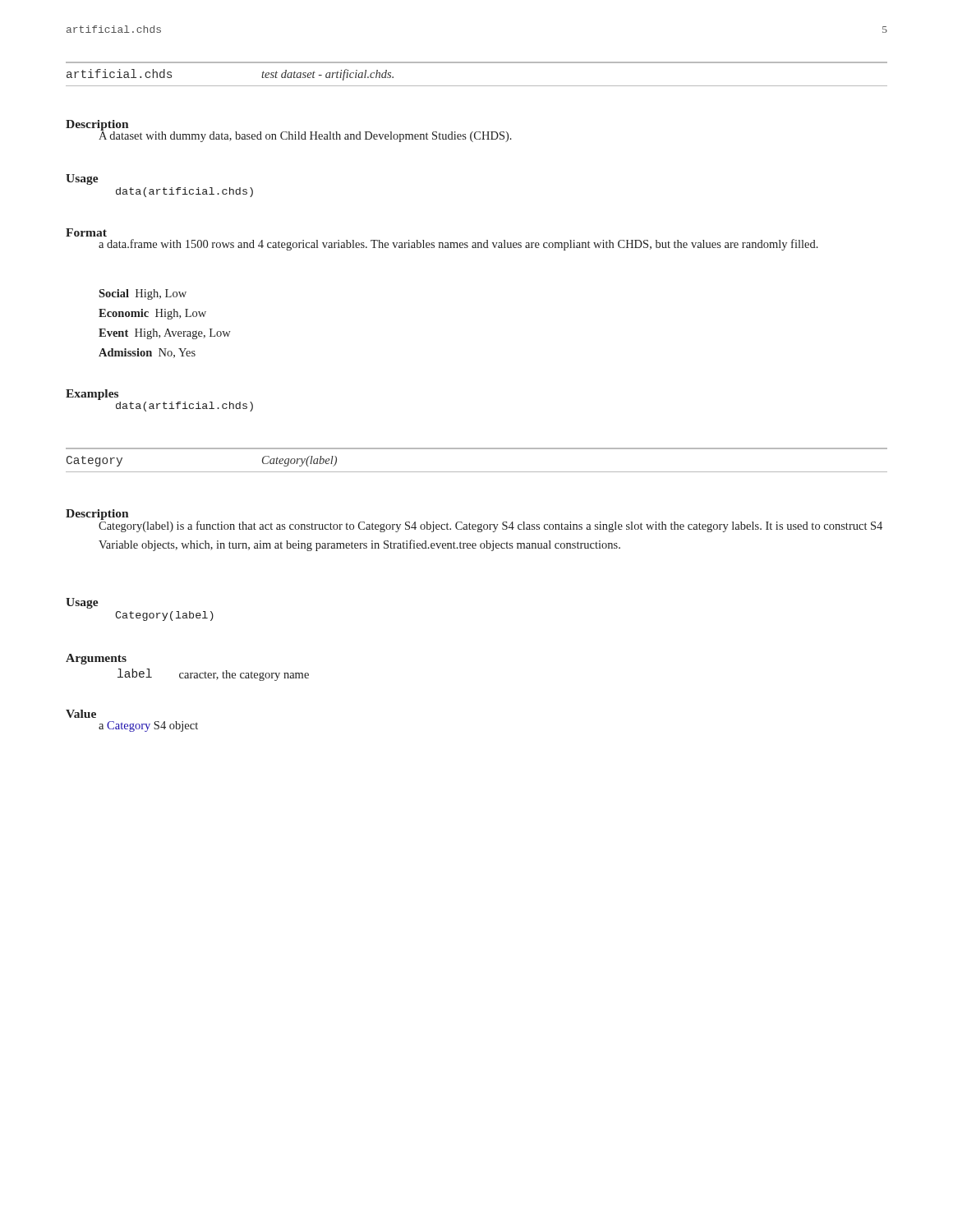This screenshot has height=1232, width=953.
Task: Select the section header that says "Category Category(label)"
Action: (476, 460)
